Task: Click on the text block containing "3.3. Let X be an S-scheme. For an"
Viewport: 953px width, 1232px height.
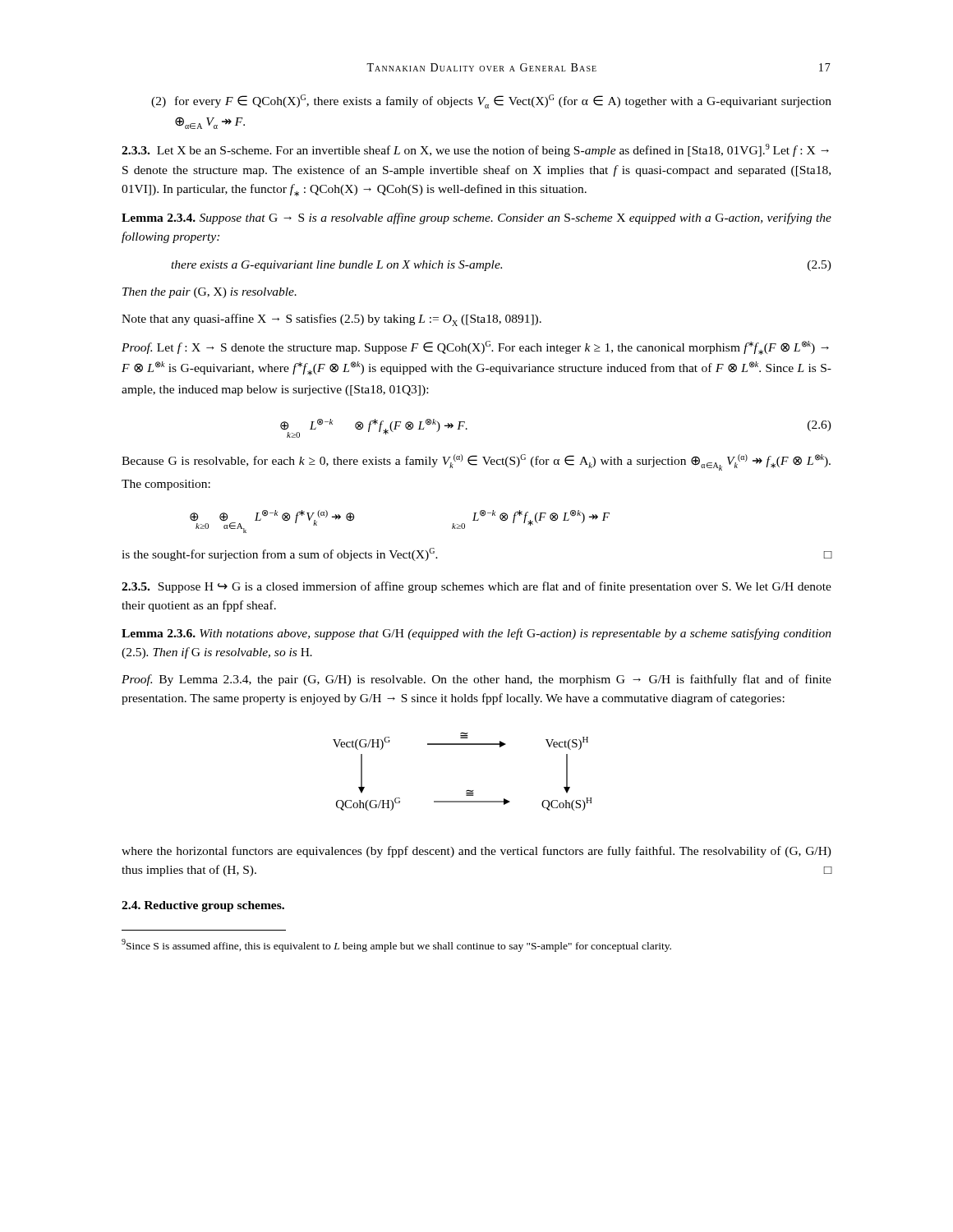Action: coord(476,170)
